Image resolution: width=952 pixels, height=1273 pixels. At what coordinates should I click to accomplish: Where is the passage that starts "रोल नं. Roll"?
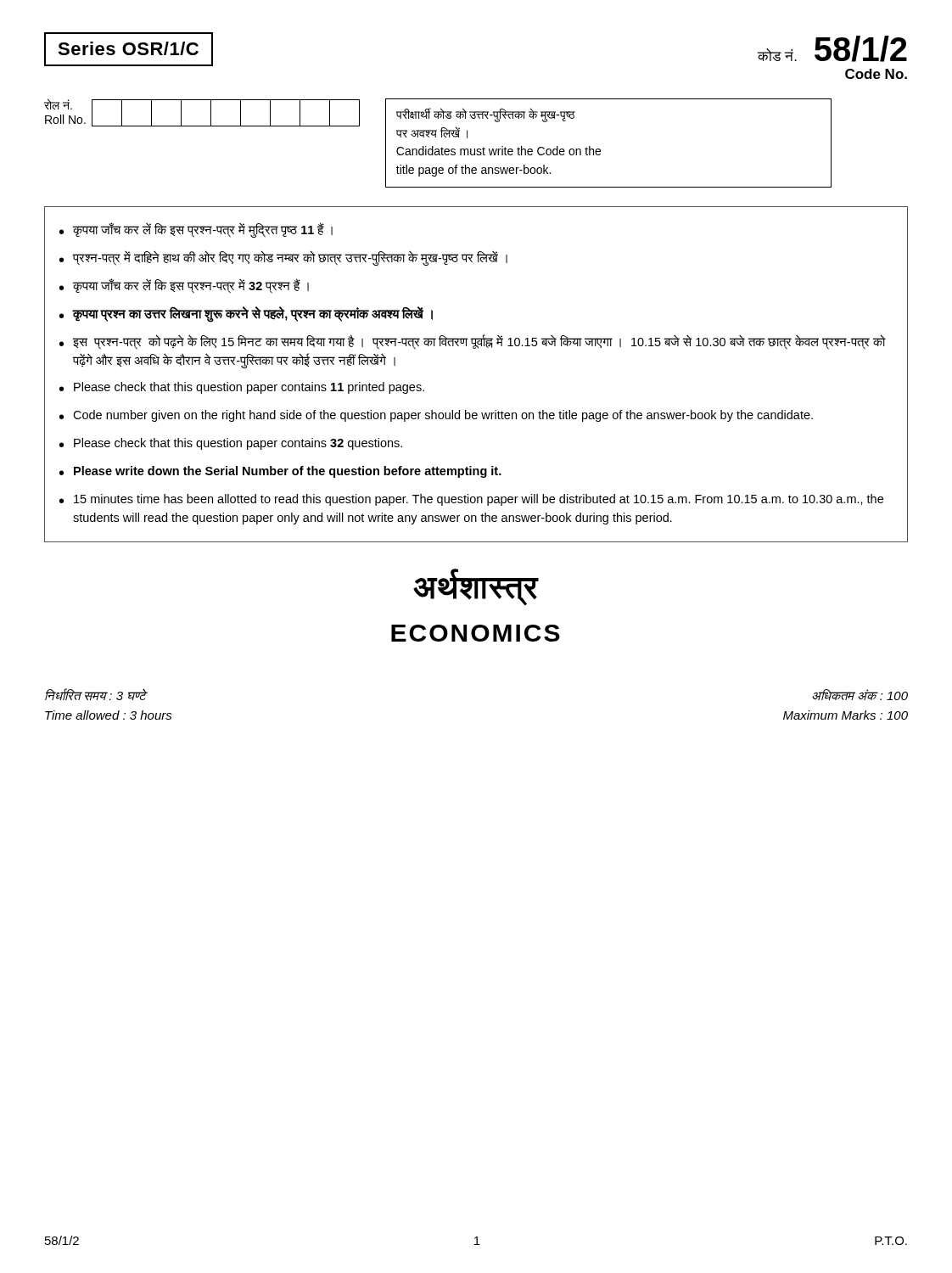coord(202,112)
